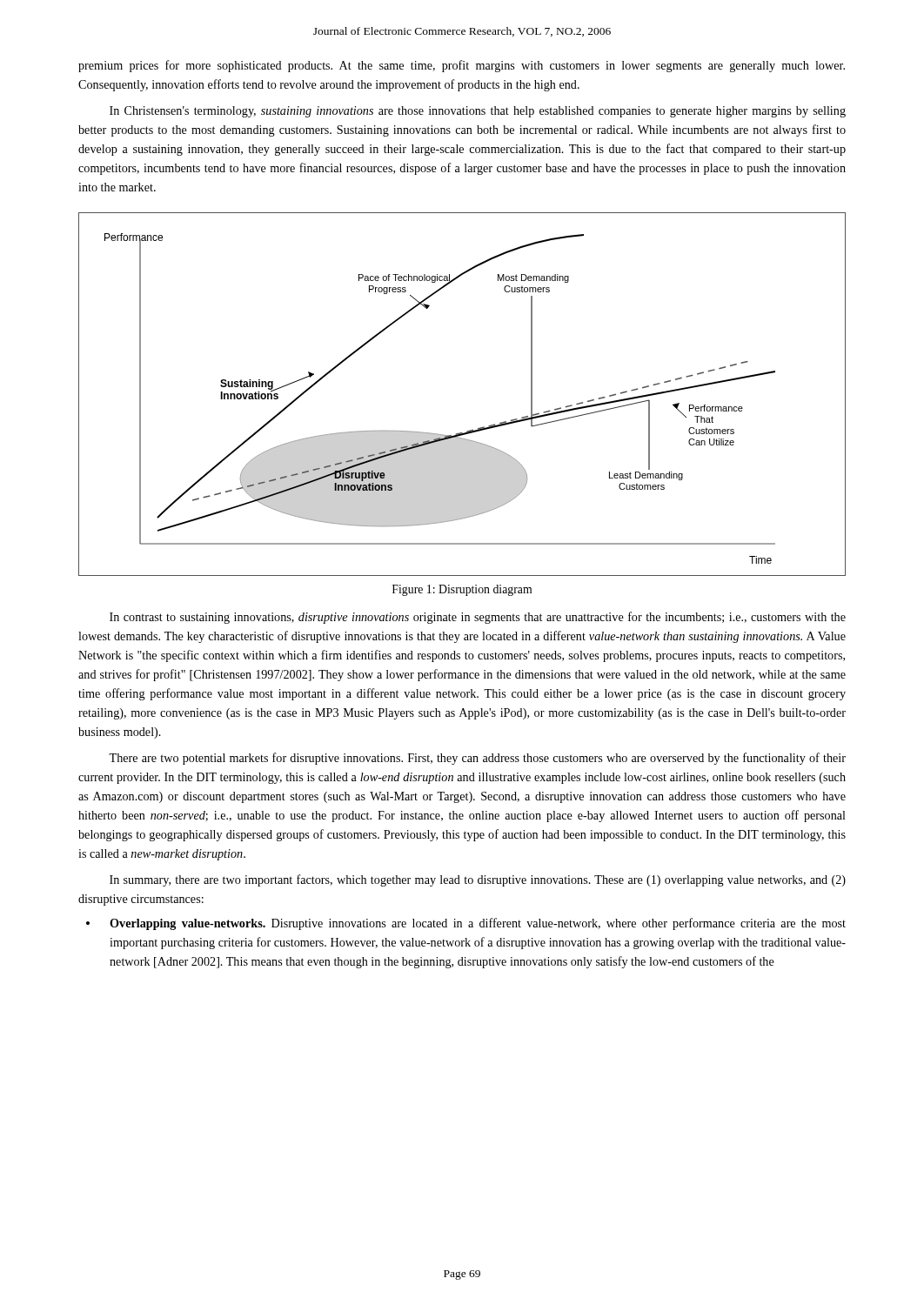Locate the text block containing "In contrast to sustaining innovations, disruptive innovations"
The image size is (924, 1305).
point(462,674)
